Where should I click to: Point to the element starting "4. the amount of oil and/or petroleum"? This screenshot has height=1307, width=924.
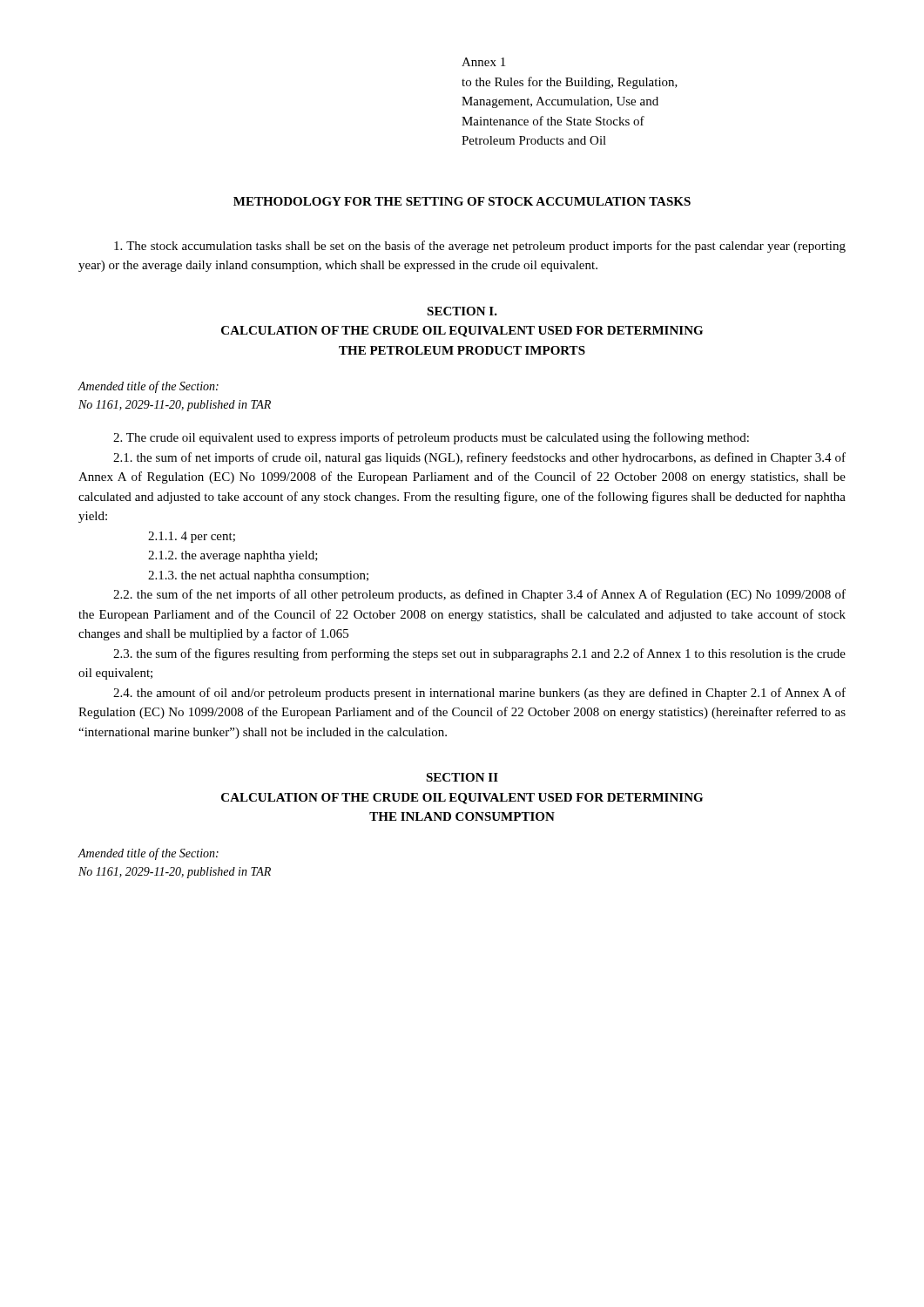tap(462, 712)
